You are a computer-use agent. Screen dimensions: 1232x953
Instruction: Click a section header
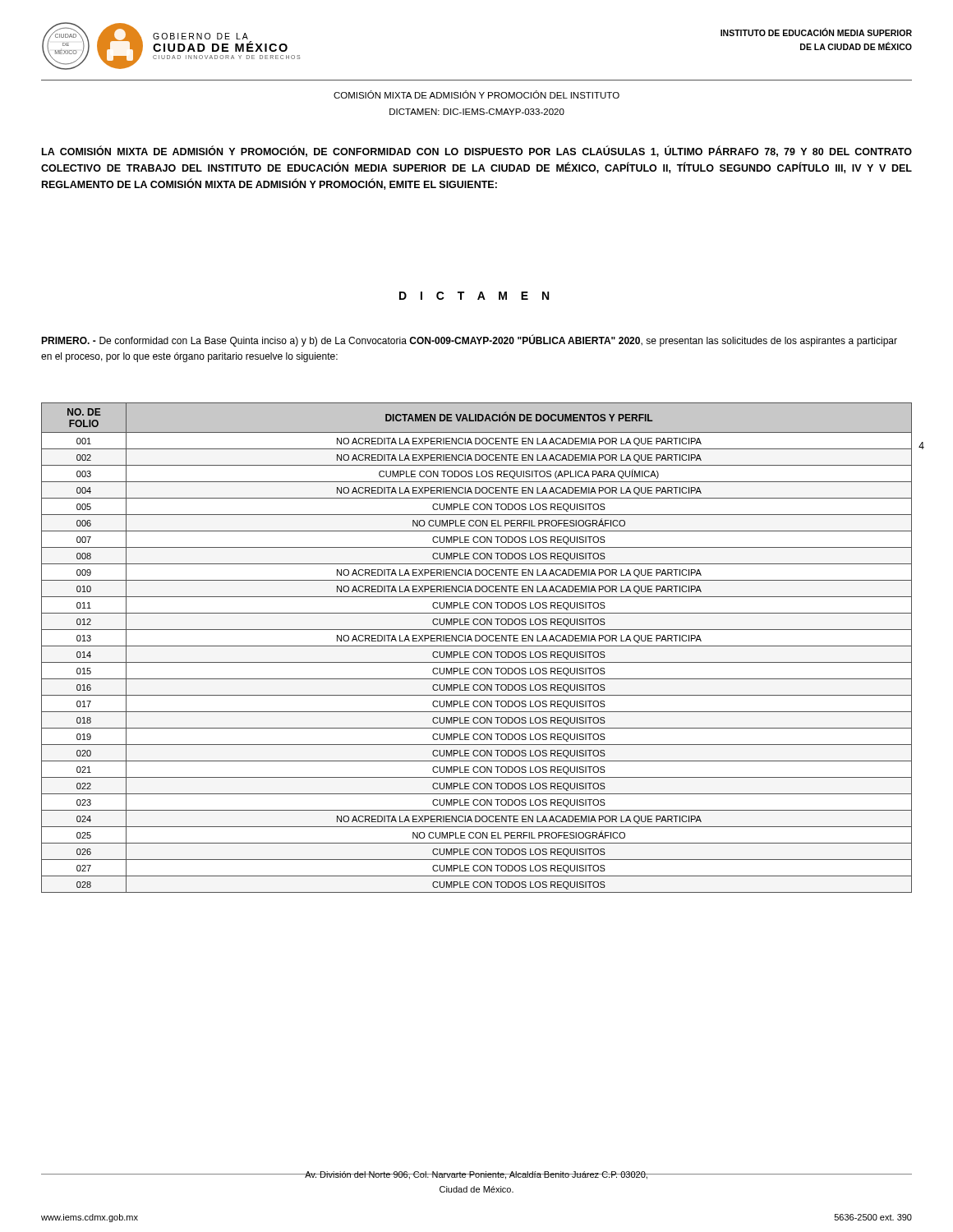point(476,296)
